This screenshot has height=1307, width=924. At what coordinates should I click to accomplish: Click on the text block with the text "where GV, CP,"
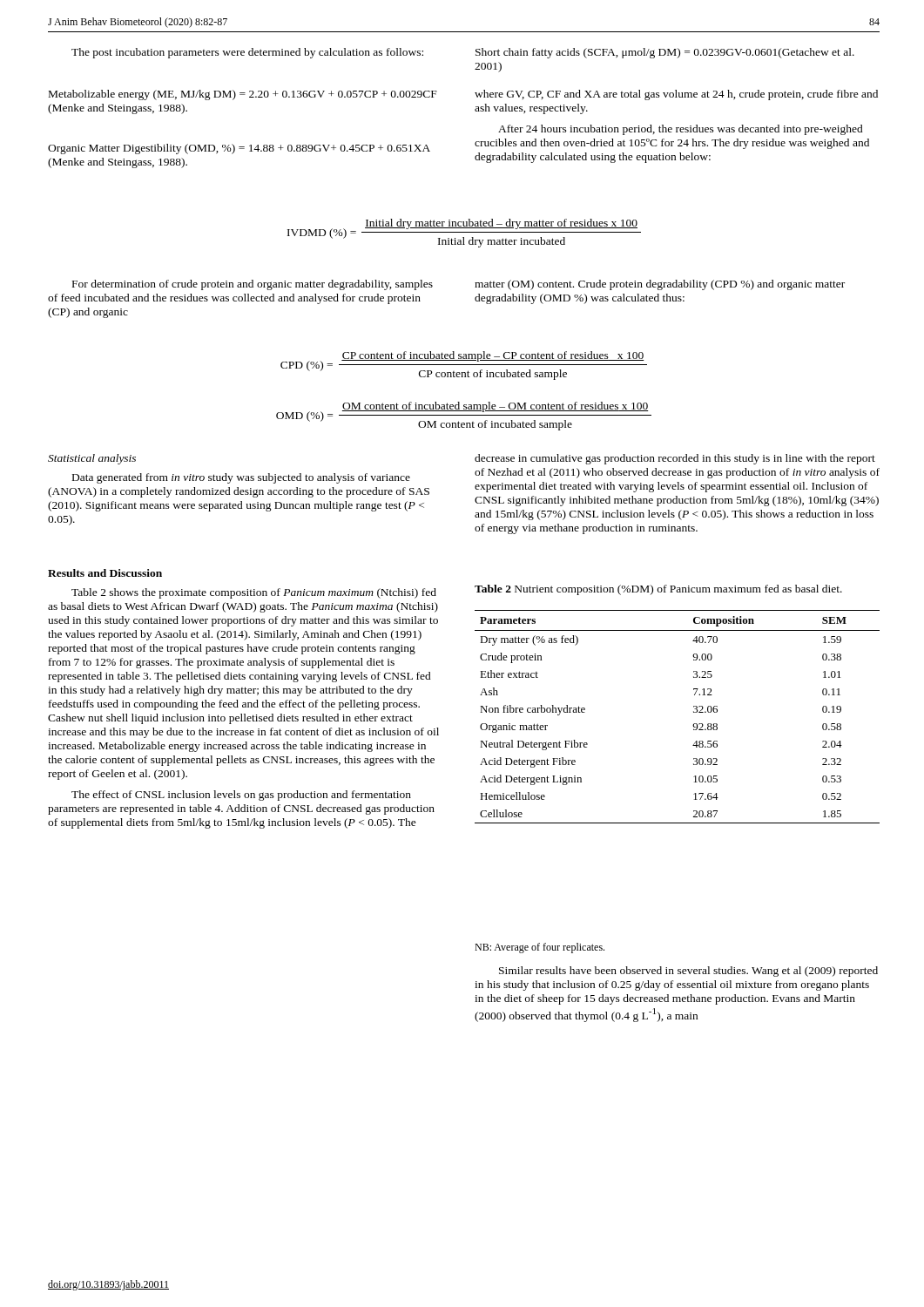(677, 125)
